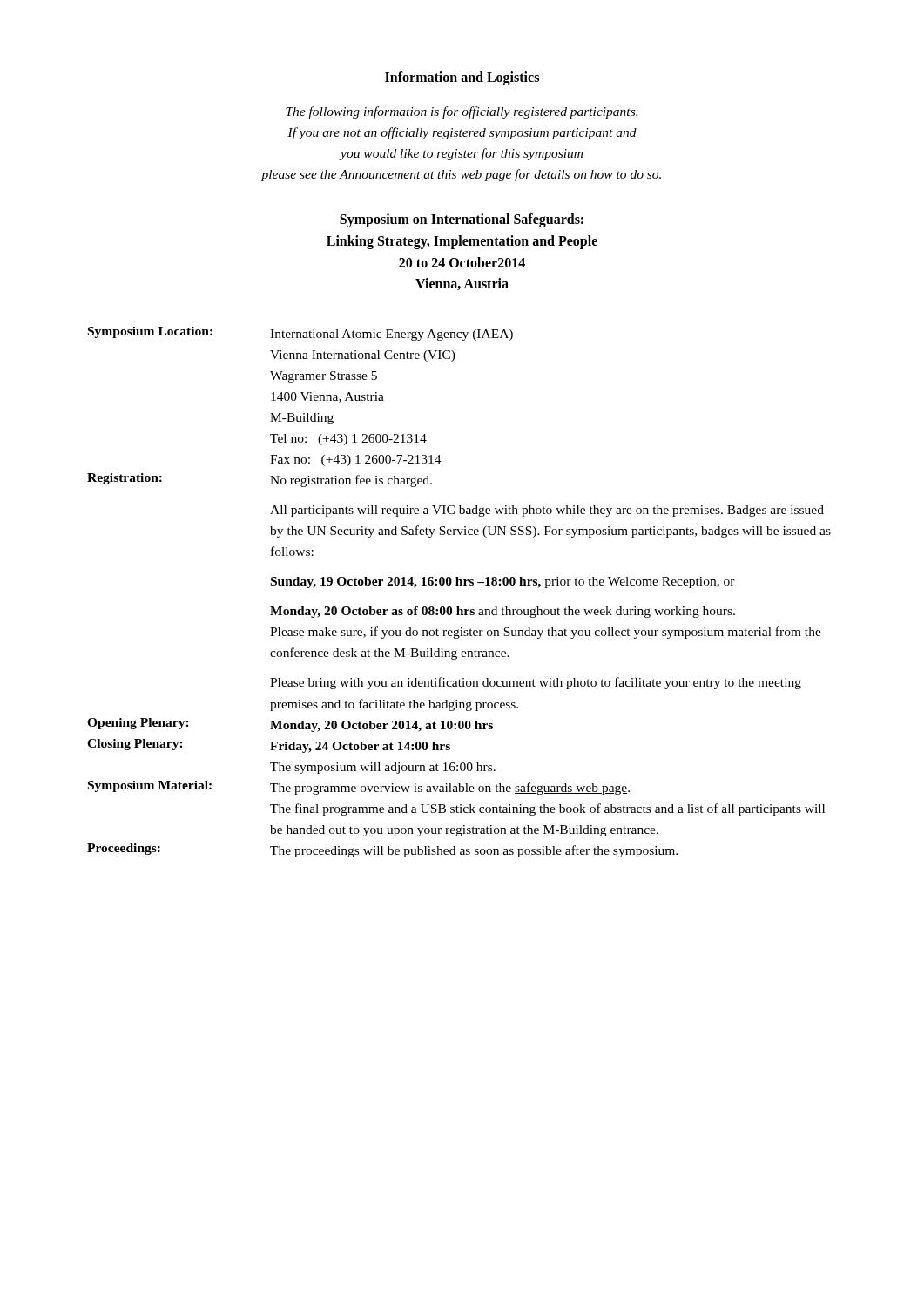924x1307 pixels.
Task: Select the text block with the text "The programme overview is available on the"
Action: [x=553, y=808]
